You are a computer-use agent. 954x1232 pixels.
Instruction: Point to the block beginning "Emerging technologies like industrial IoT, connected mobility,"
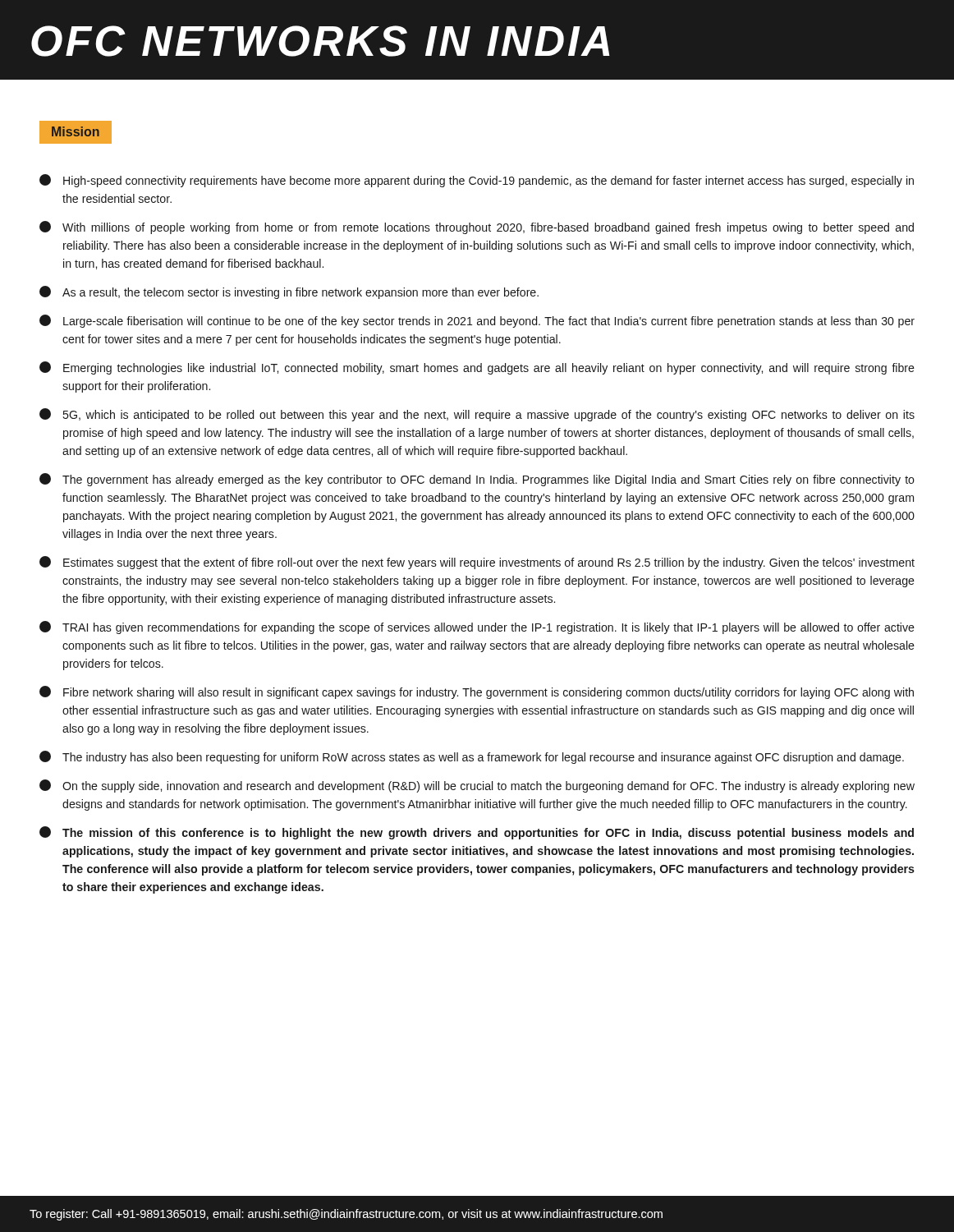[x=477, y=377]
